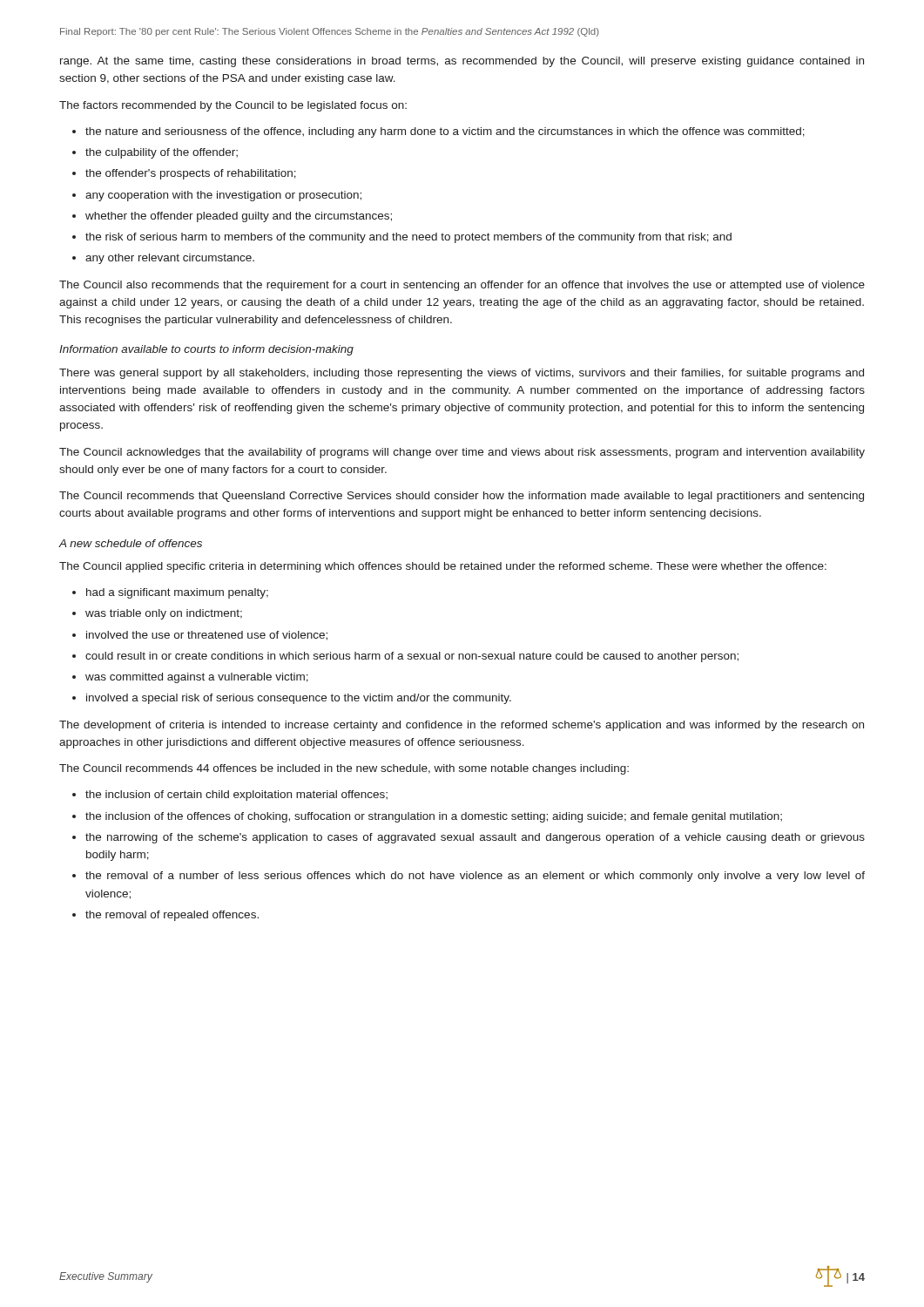Click on the list item that says "was committed against a vulnerable"
The height and width of the screenshot is (1307, 924).
point(197,677)
